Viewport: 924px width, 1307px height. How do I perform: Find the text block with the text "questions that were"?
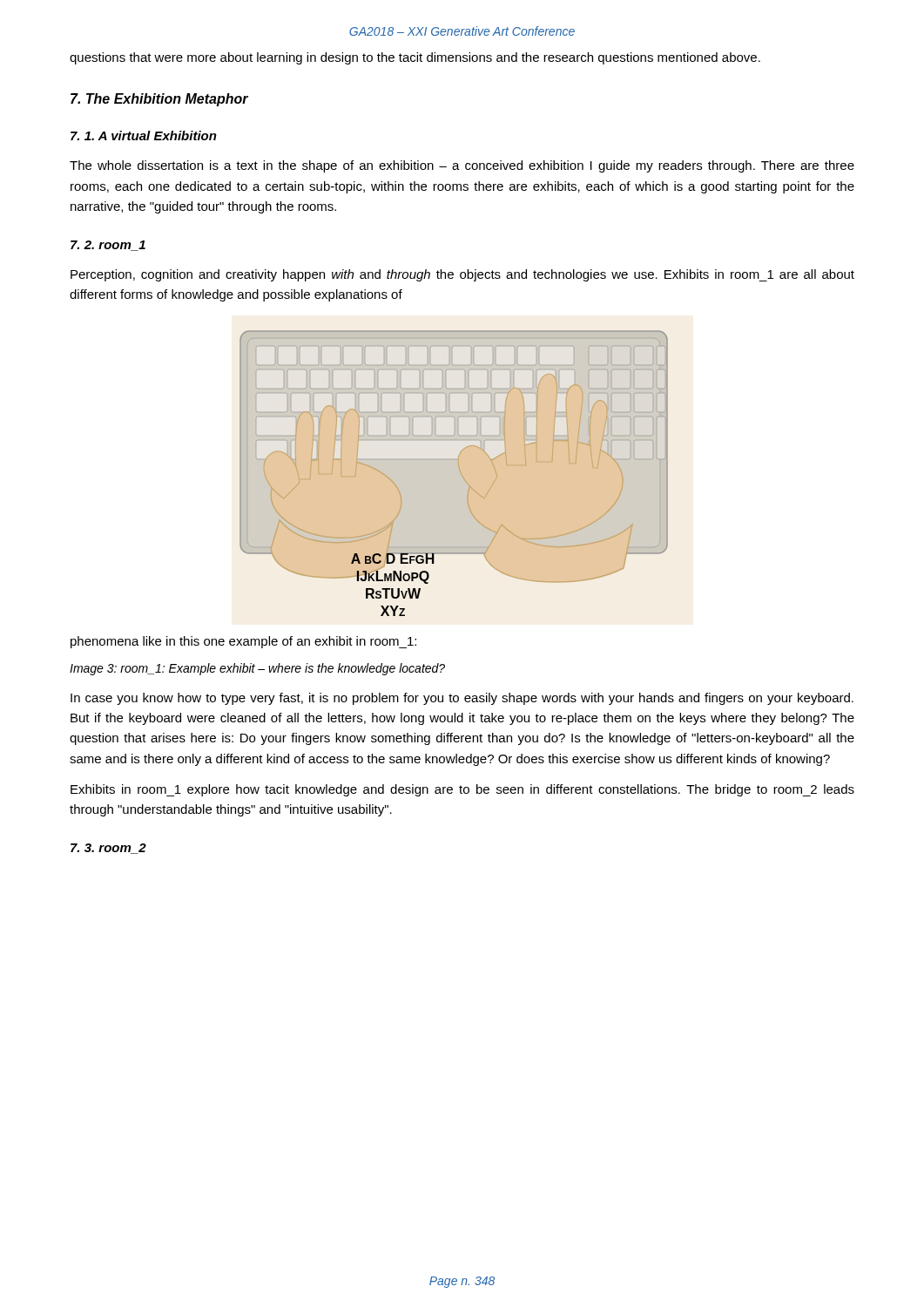click(415, 57)
